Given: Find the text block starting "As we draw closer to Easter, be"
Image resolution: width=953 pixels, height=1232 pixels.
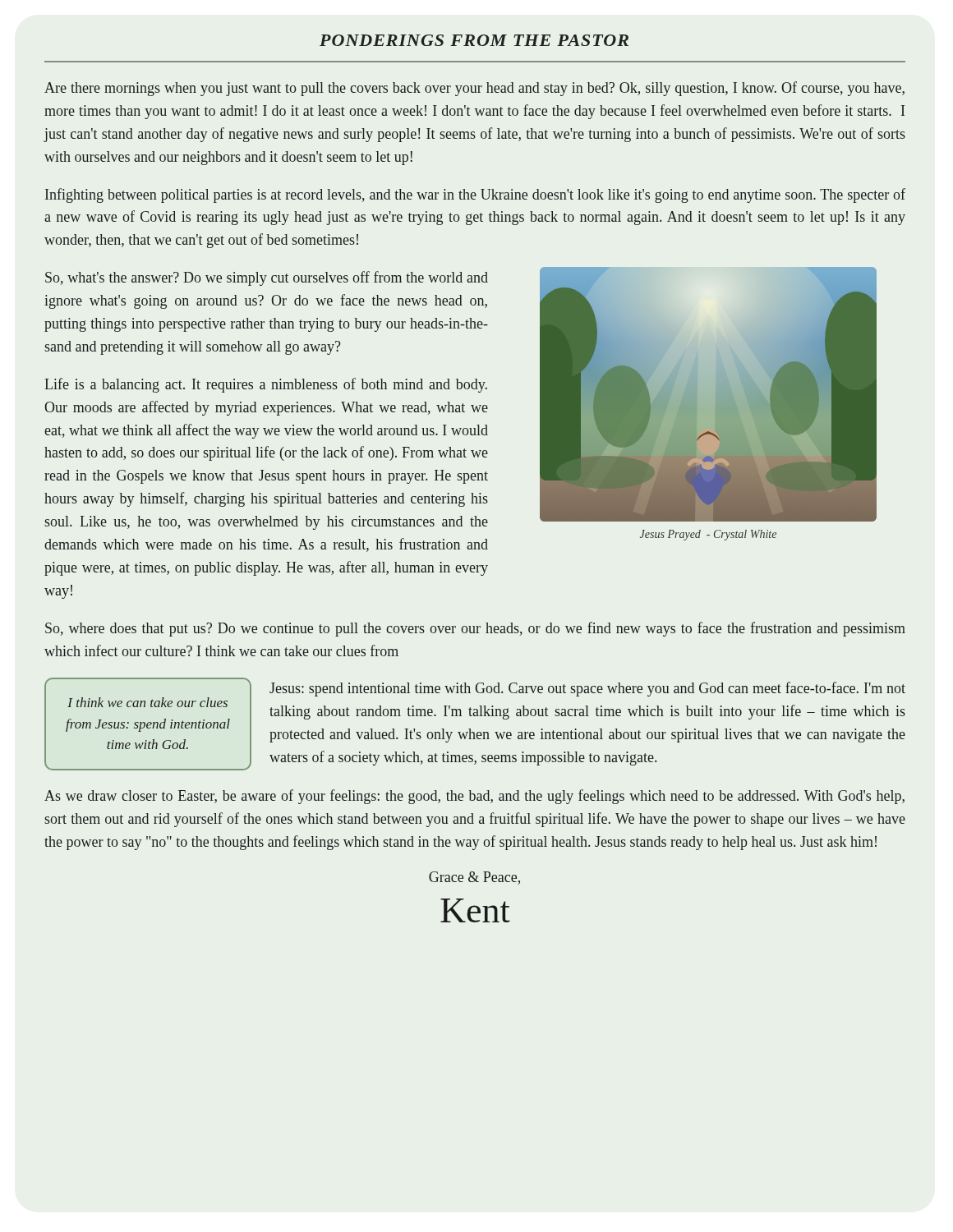Looking at the screenshot, I should 475,819.
